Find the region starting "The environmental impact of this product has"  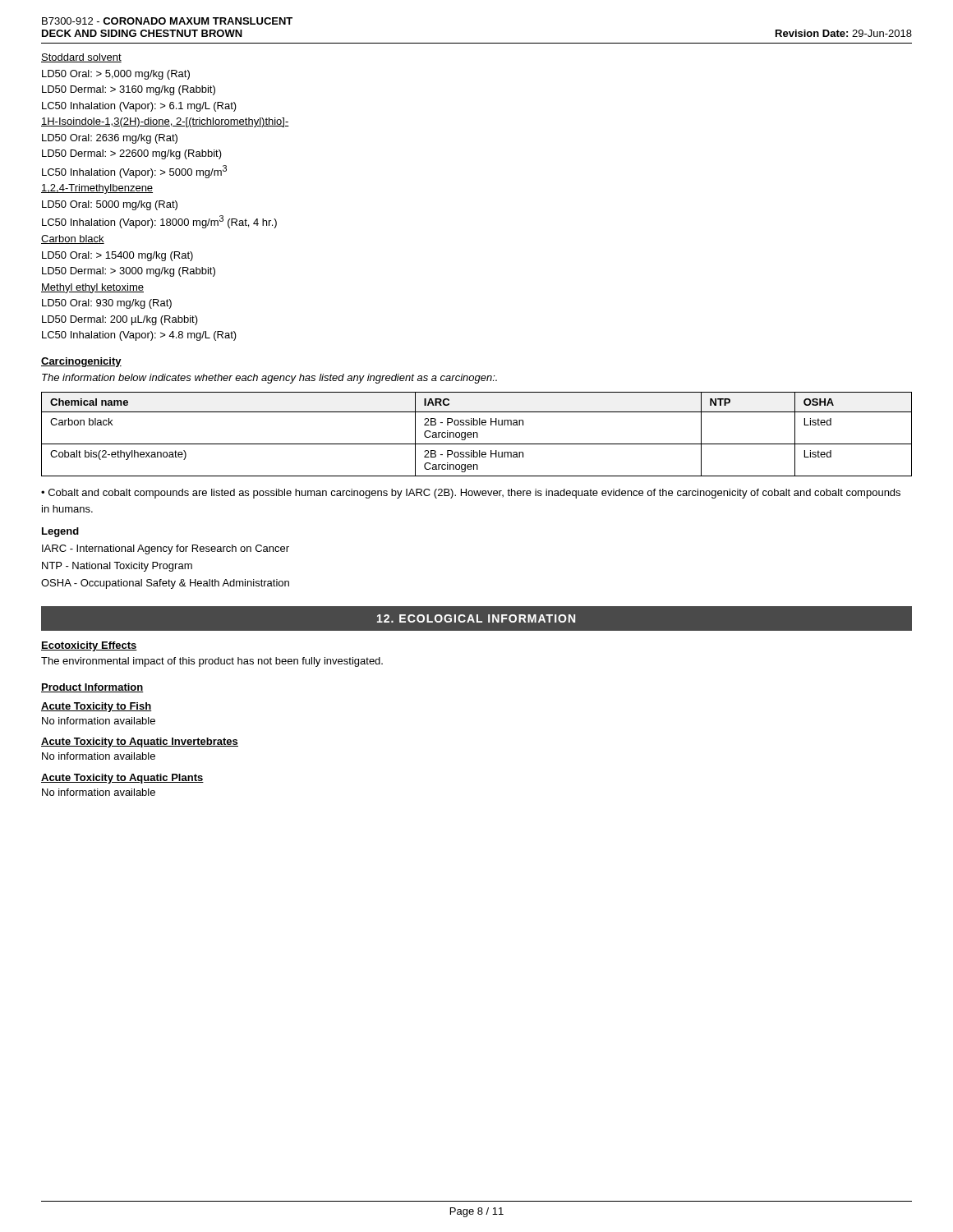coord(212,661)
